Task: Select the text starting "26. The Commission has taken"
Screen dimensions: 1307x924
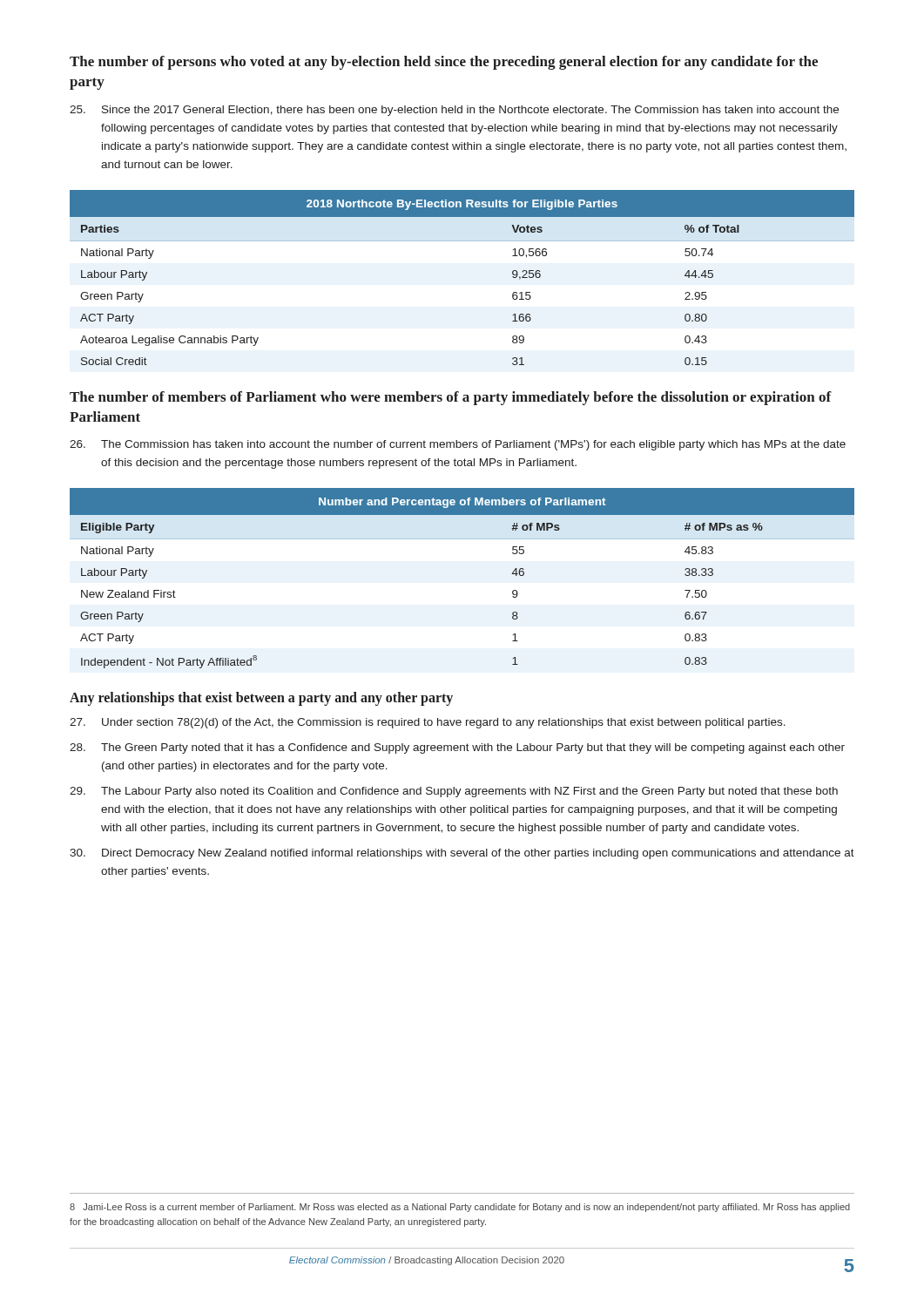Action: click(x=462, y=454)
